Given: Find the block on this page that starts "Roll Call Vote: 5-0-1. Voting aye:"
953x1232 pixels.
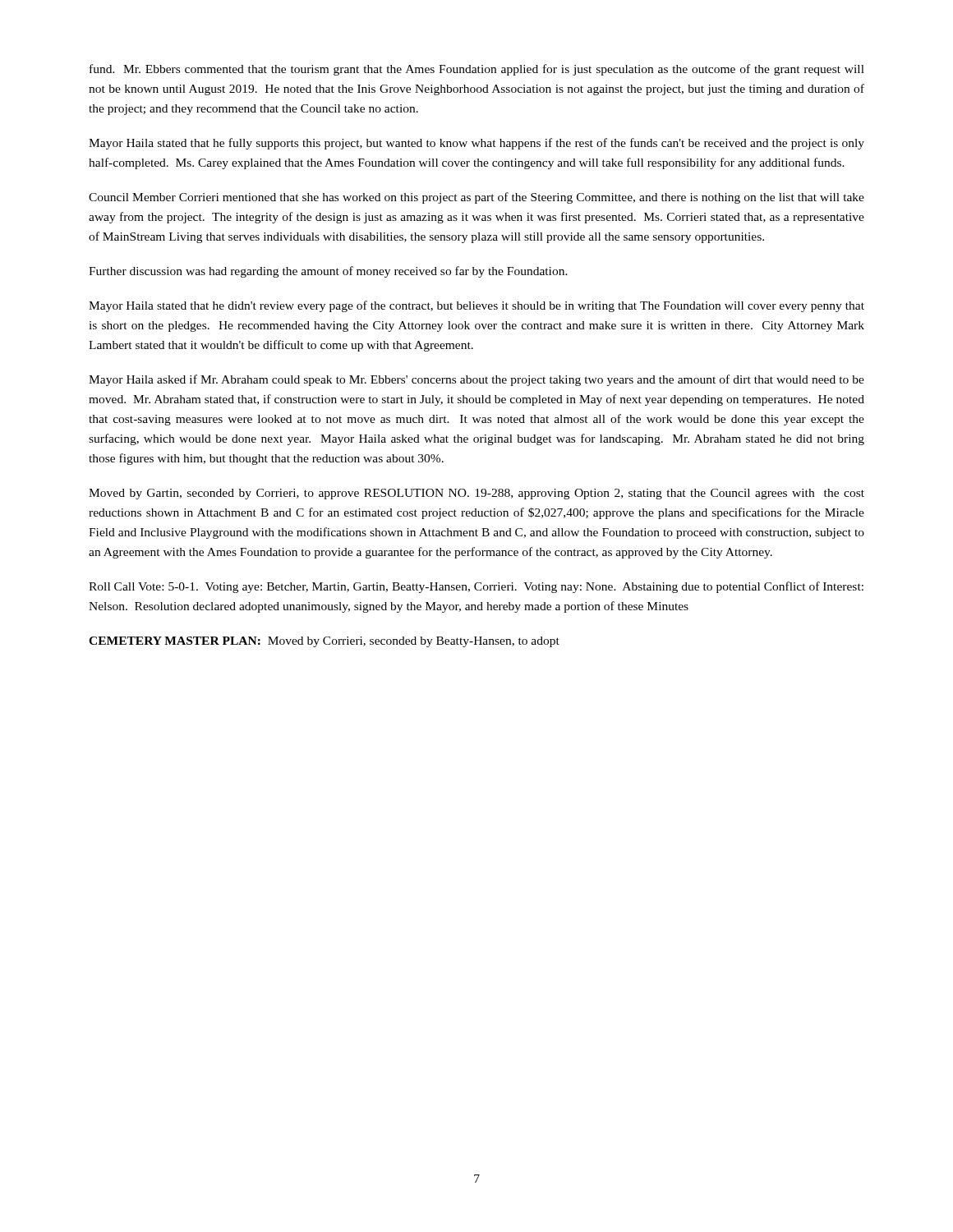Looking at the screenshot, I should [x=476, y=596].
